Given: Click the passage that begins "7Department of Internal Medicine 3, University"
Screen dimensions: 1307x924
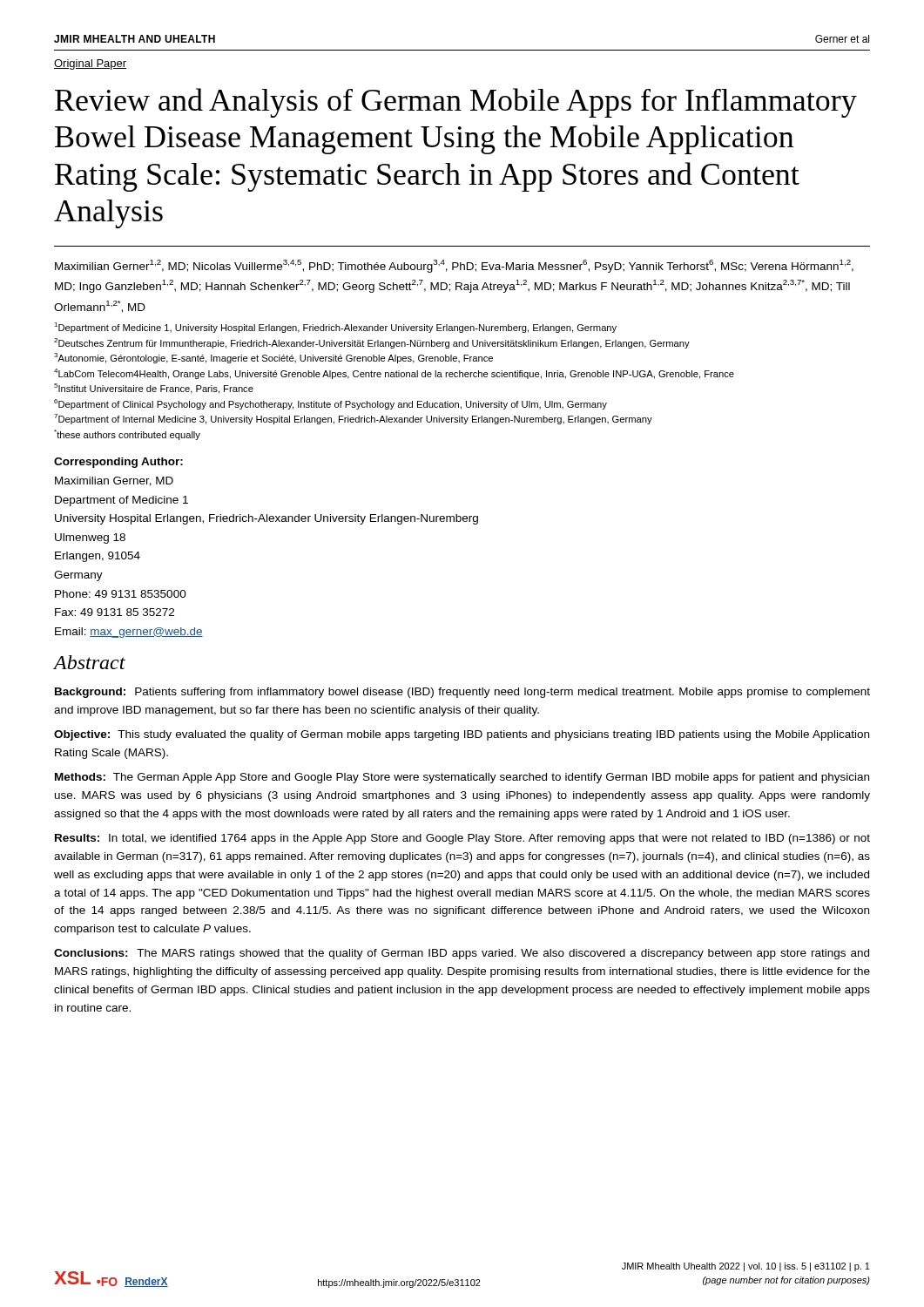Looking at the screenshot, I should pos(353,418).
